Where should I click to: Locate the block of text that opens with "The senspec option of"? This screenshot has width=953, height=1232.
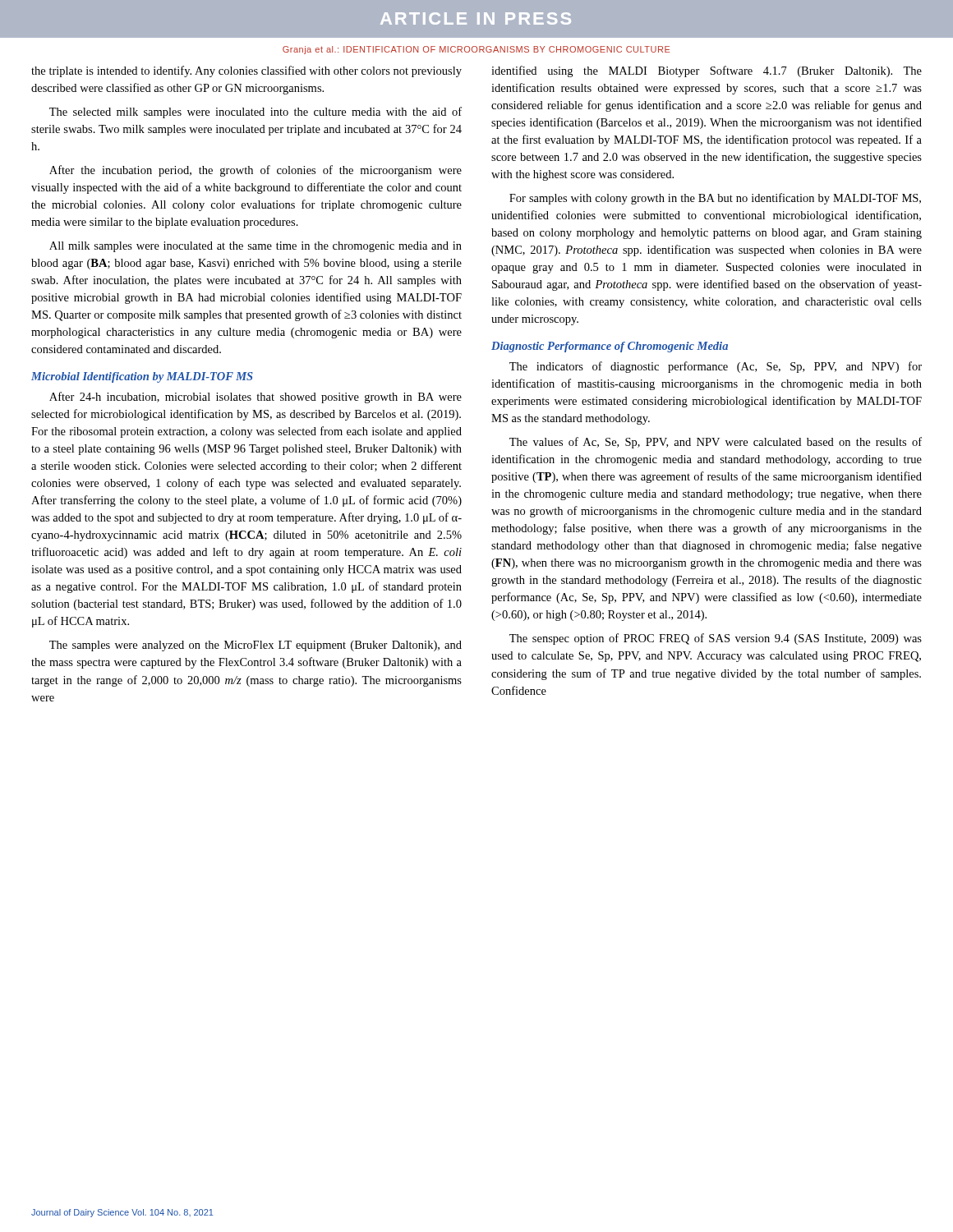tap(707, 665)
